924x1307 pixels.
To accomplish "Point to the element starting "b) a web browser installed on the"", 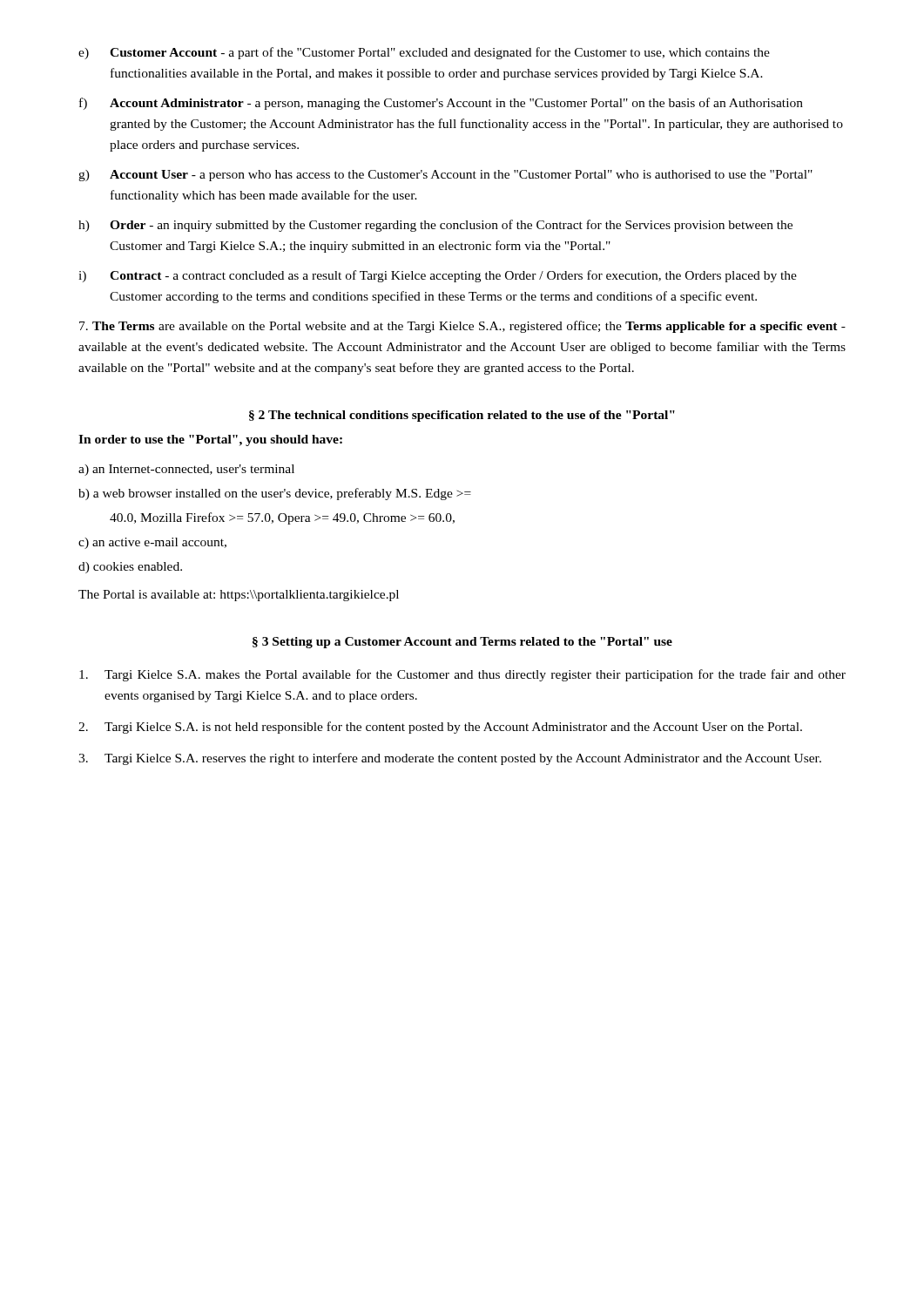I will coord(275,493).
